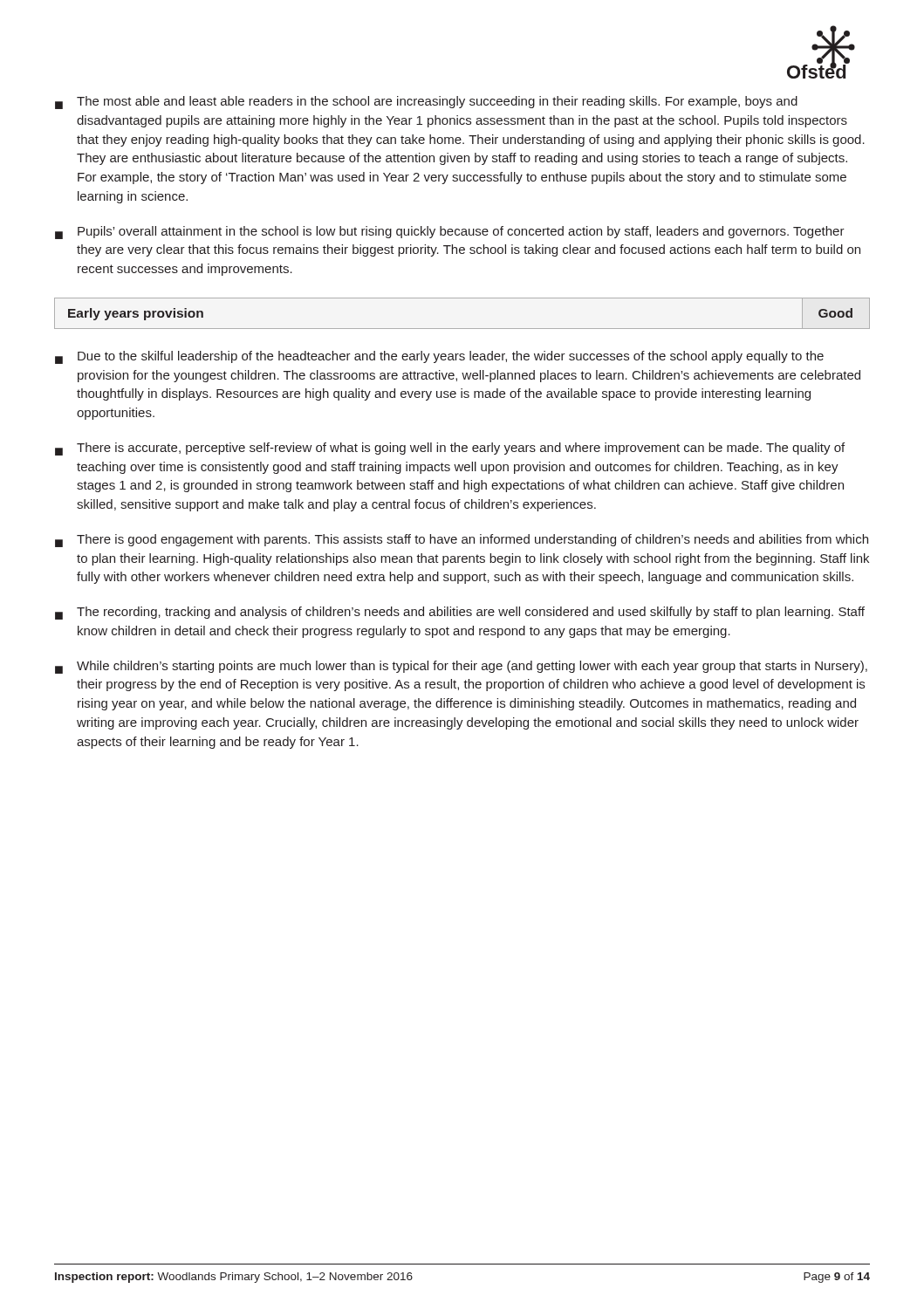The image size is (924, 1309).
Task: Locate the block of text that opens with "■ The most able and least able"
Action: point(462,149)
